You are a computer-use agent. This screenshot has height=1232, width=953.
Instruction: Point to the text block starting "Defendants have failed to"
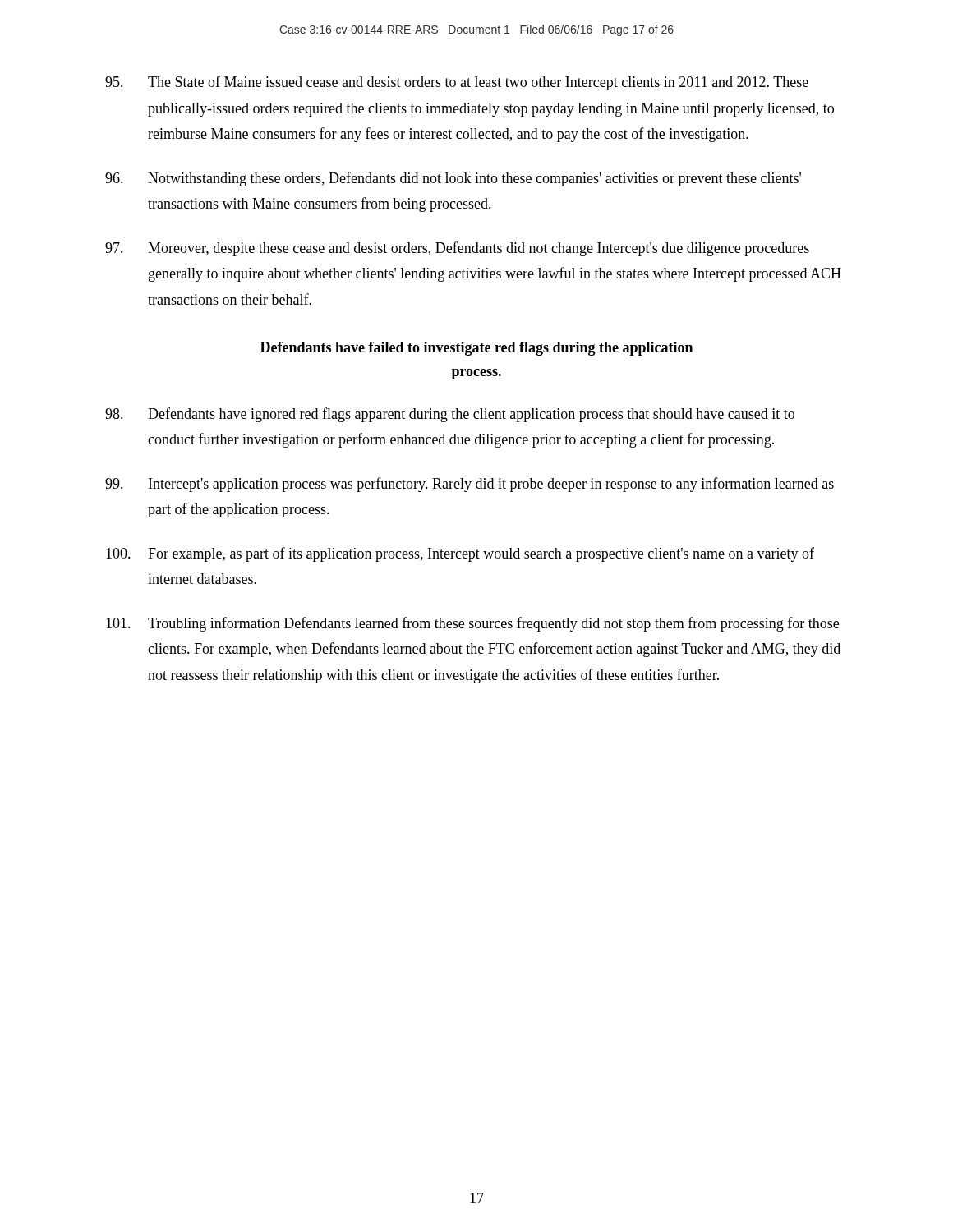[476, 359]
